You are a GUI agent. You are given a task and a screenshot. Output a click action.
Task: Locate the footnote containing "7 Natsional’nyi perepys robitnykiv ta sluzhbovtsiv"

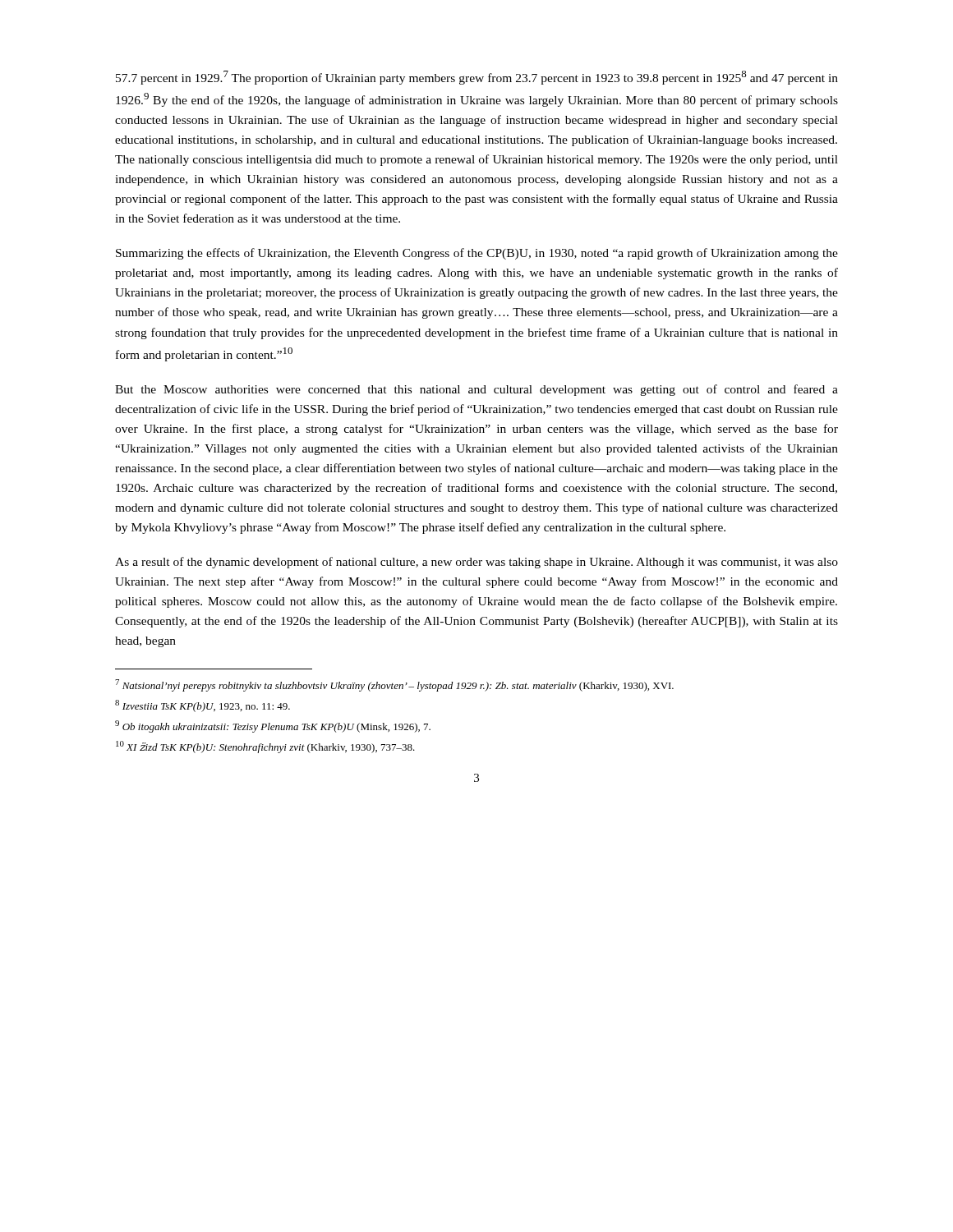395,684
